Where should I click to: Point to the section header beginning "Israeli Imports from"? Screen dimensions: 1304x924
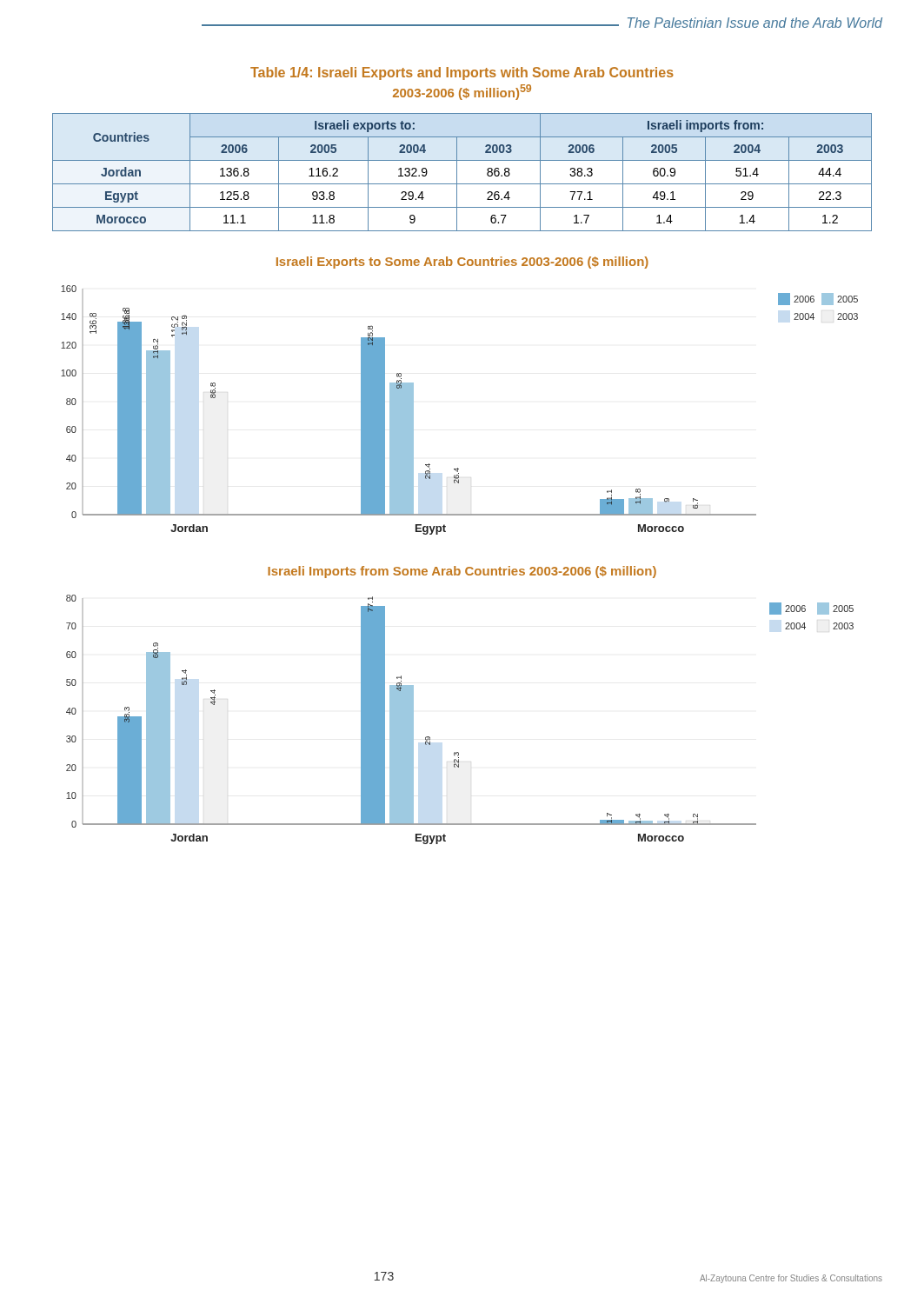pos(462,571)
